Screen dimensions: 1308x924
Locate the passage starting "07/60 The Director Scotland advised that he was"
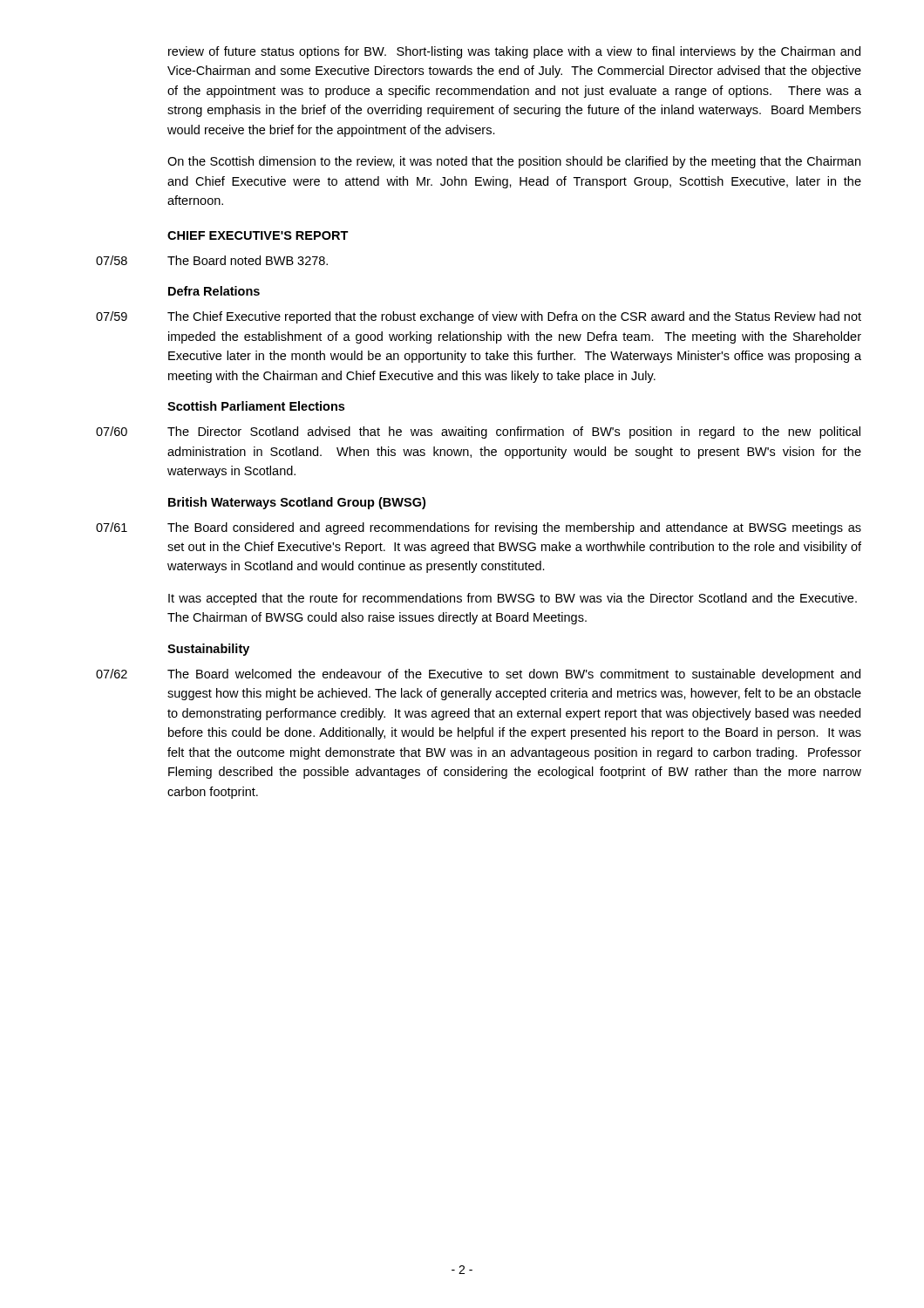pyautogui.click(x=479, y=452)
